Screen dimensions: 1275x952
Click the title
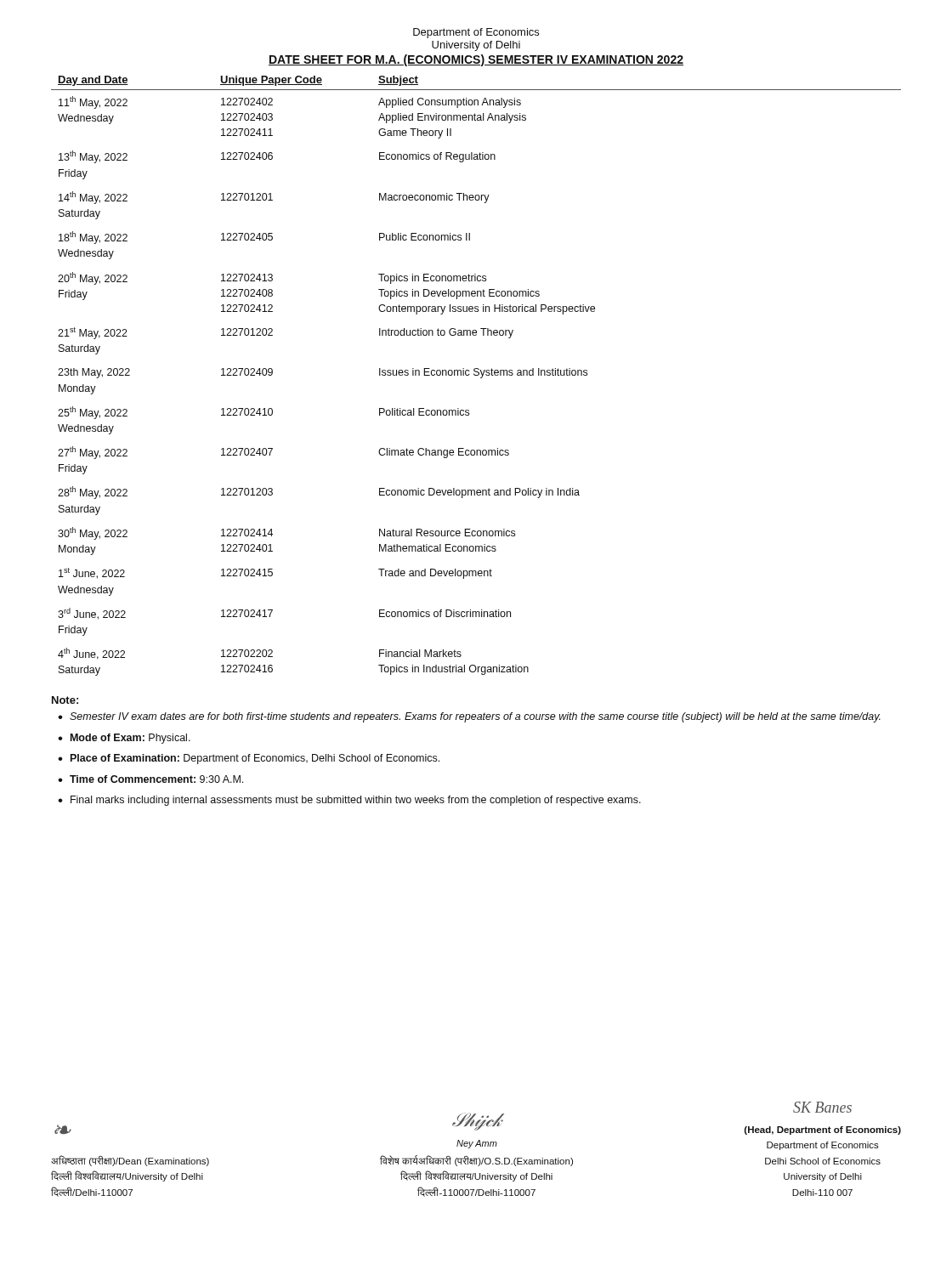(476, 59)
